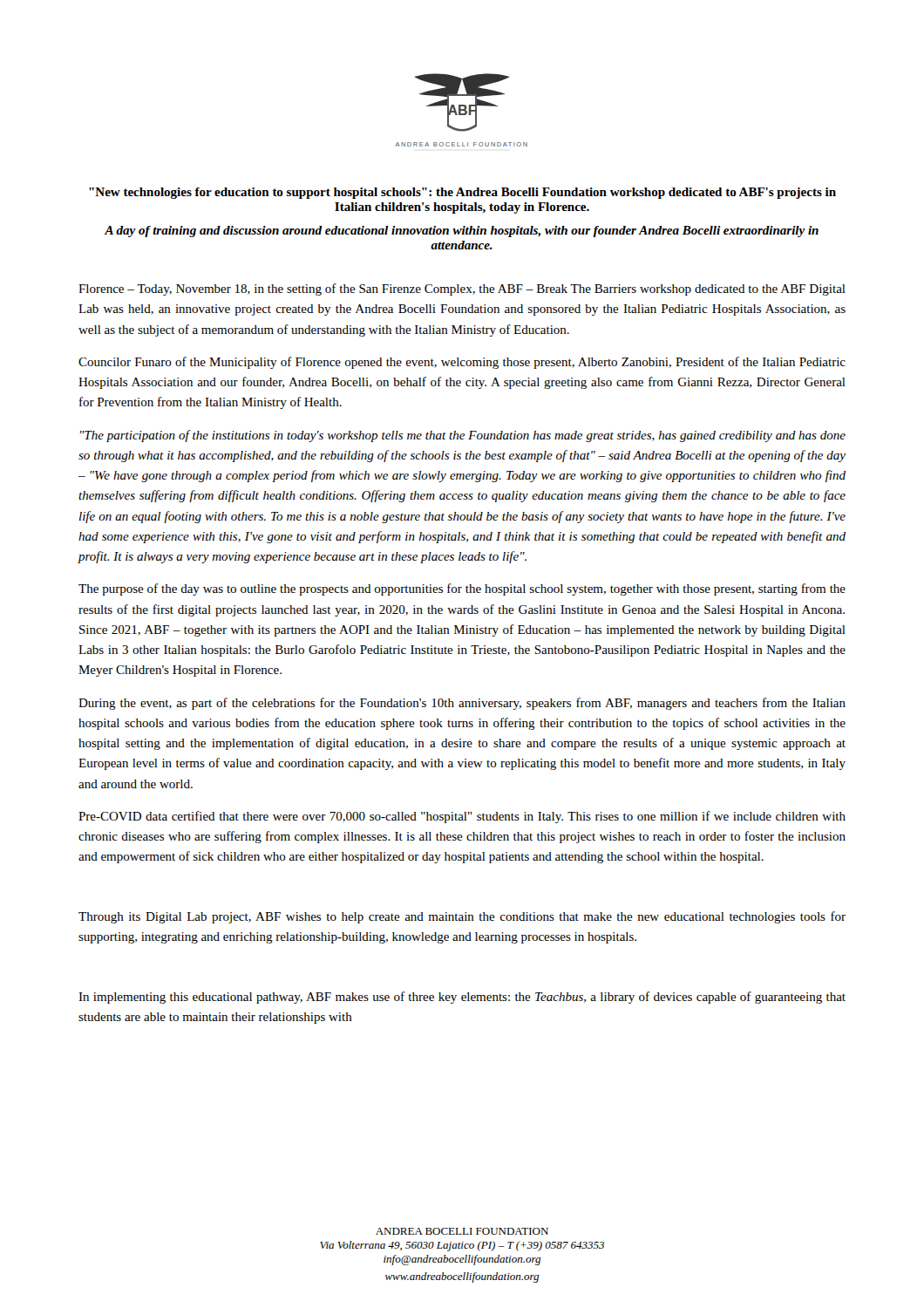Click the passage that begins ""The participation of the institutions in today's workshop"
Image resolution: width=924 pixels, height=1308 pixels.
tap(462, 496)
